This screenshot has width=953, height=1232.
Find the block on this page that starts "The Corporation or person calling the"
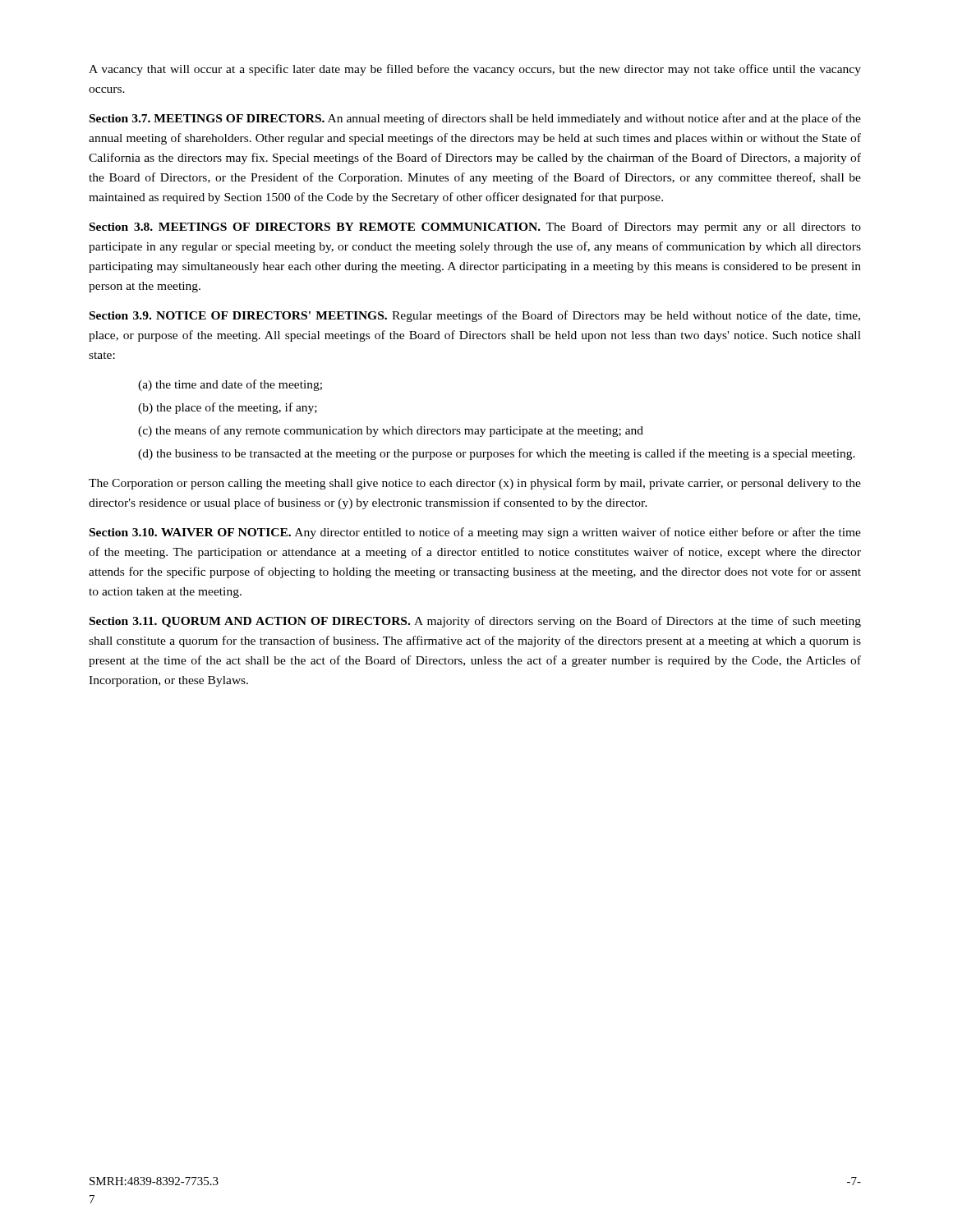(475, 493)
